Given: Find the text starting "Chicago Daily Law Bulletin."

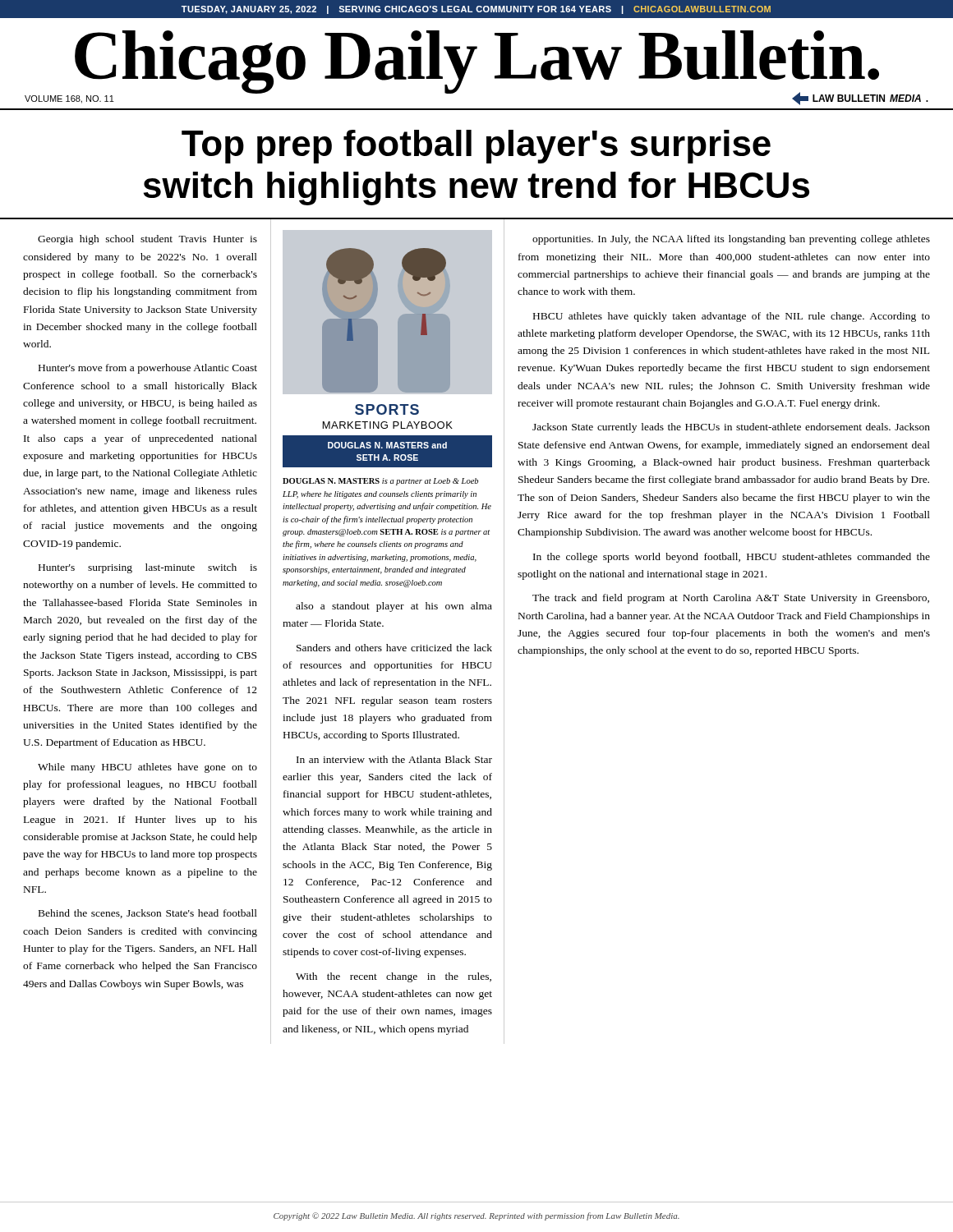Looking at the screenshot, I should 476,54.
